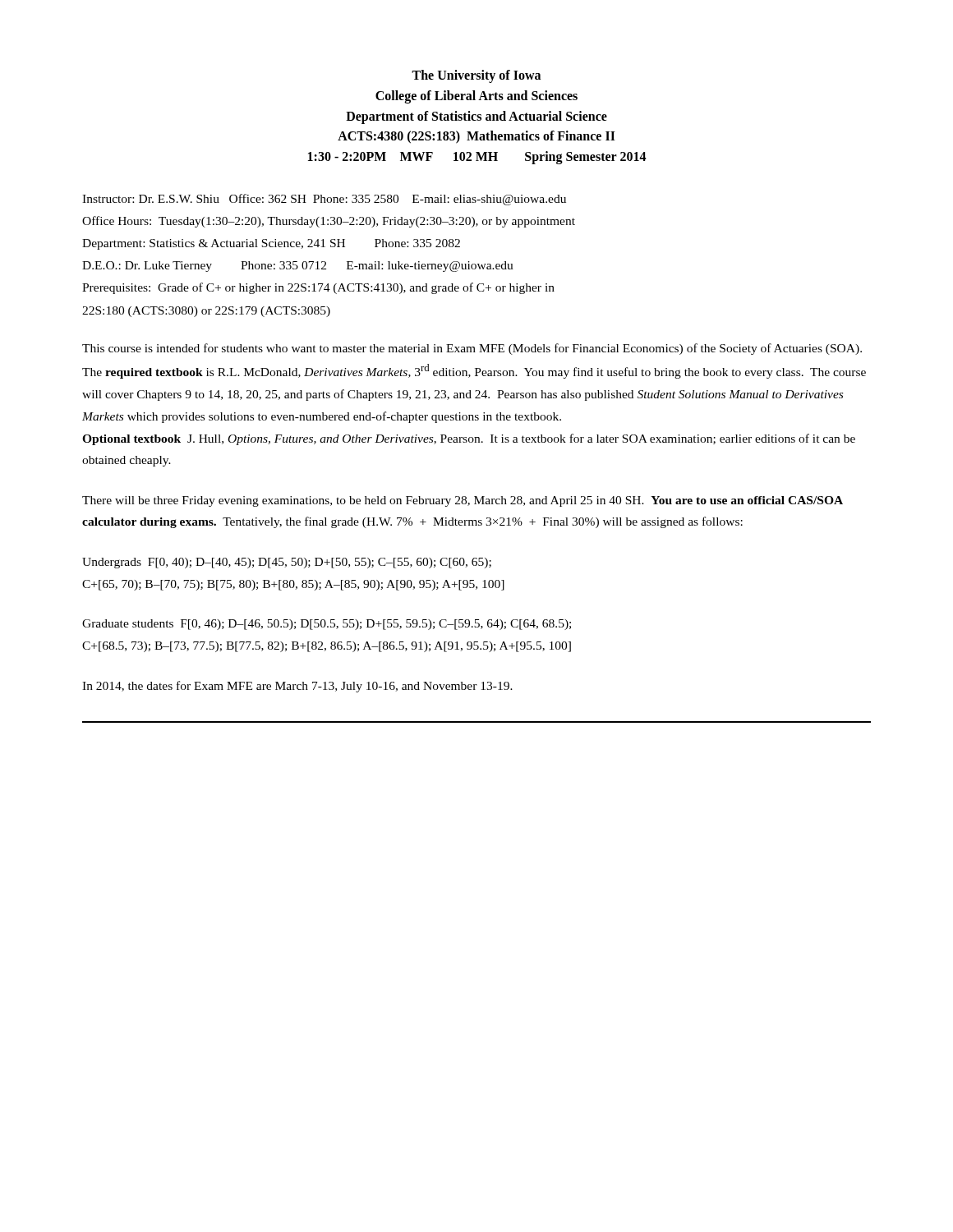This screenshot has height=1232, width=953.
Task: Where is the passage that starts "Undergrads F[0, 40); D–[40, 45); D[45, 50);"?
Action: 293,572
